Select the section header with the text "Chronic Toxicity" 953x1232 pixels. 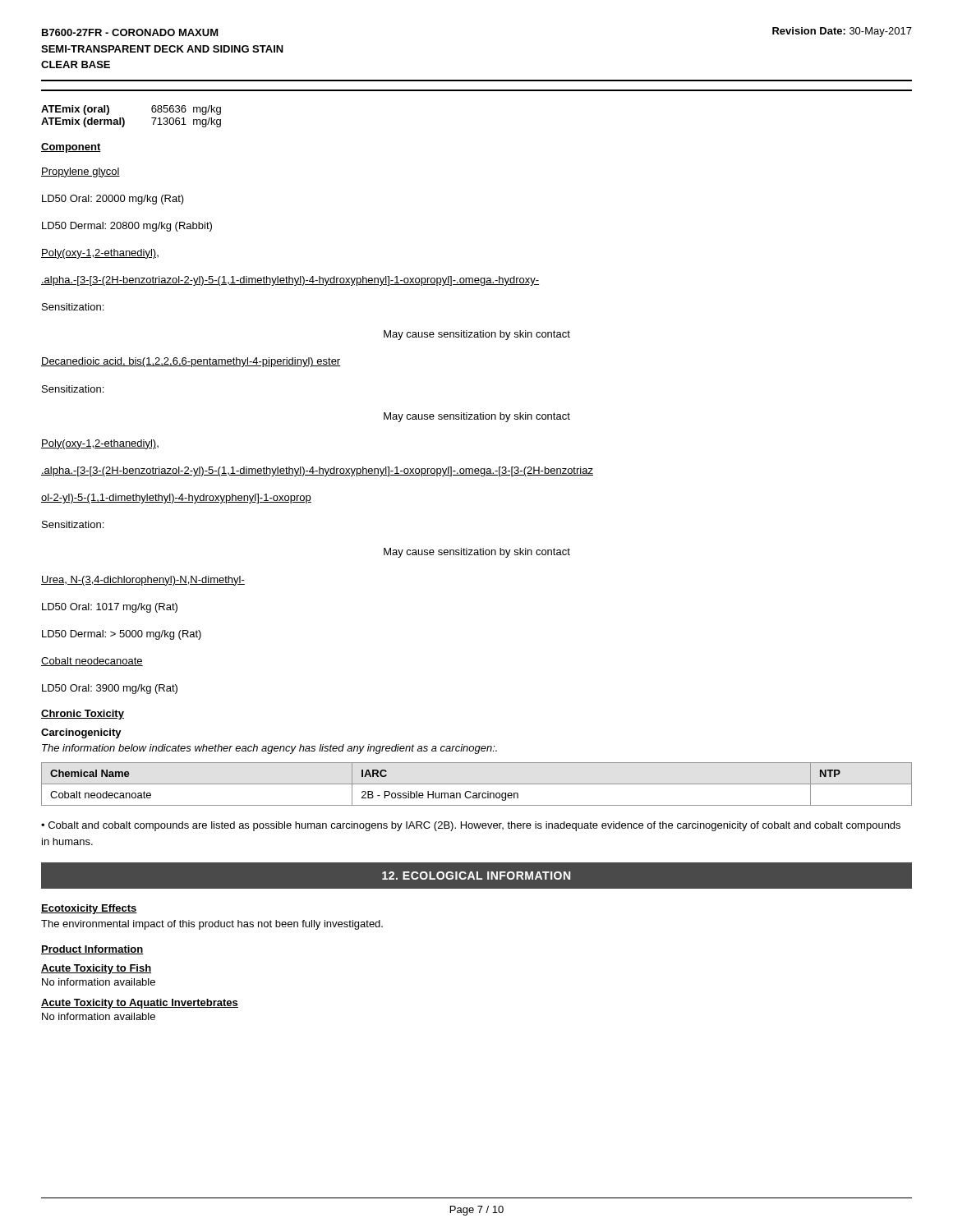point(83,714)
